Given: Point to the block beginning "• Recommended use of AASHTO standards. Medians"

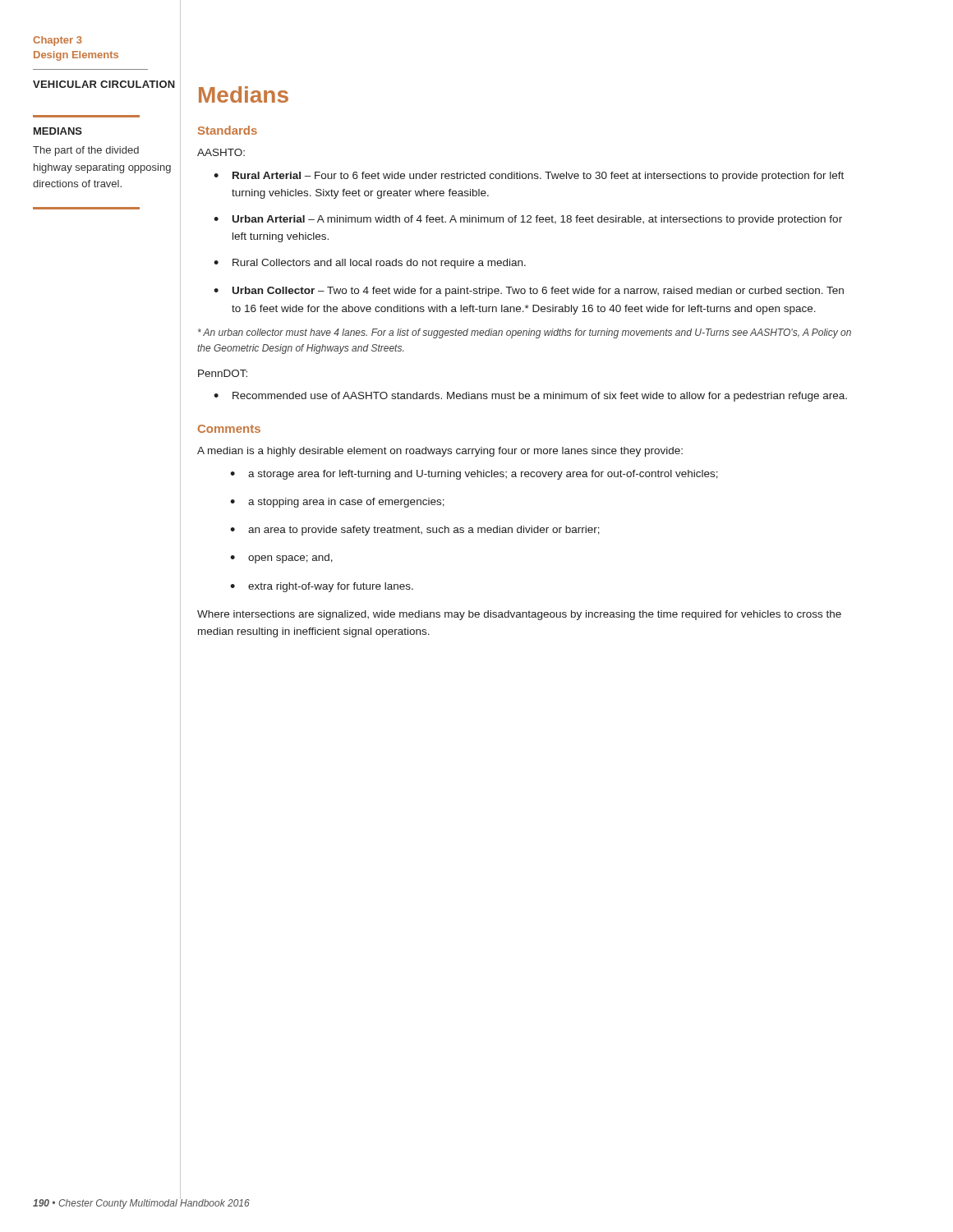Looking at the screenshot, I should point(534,397).
